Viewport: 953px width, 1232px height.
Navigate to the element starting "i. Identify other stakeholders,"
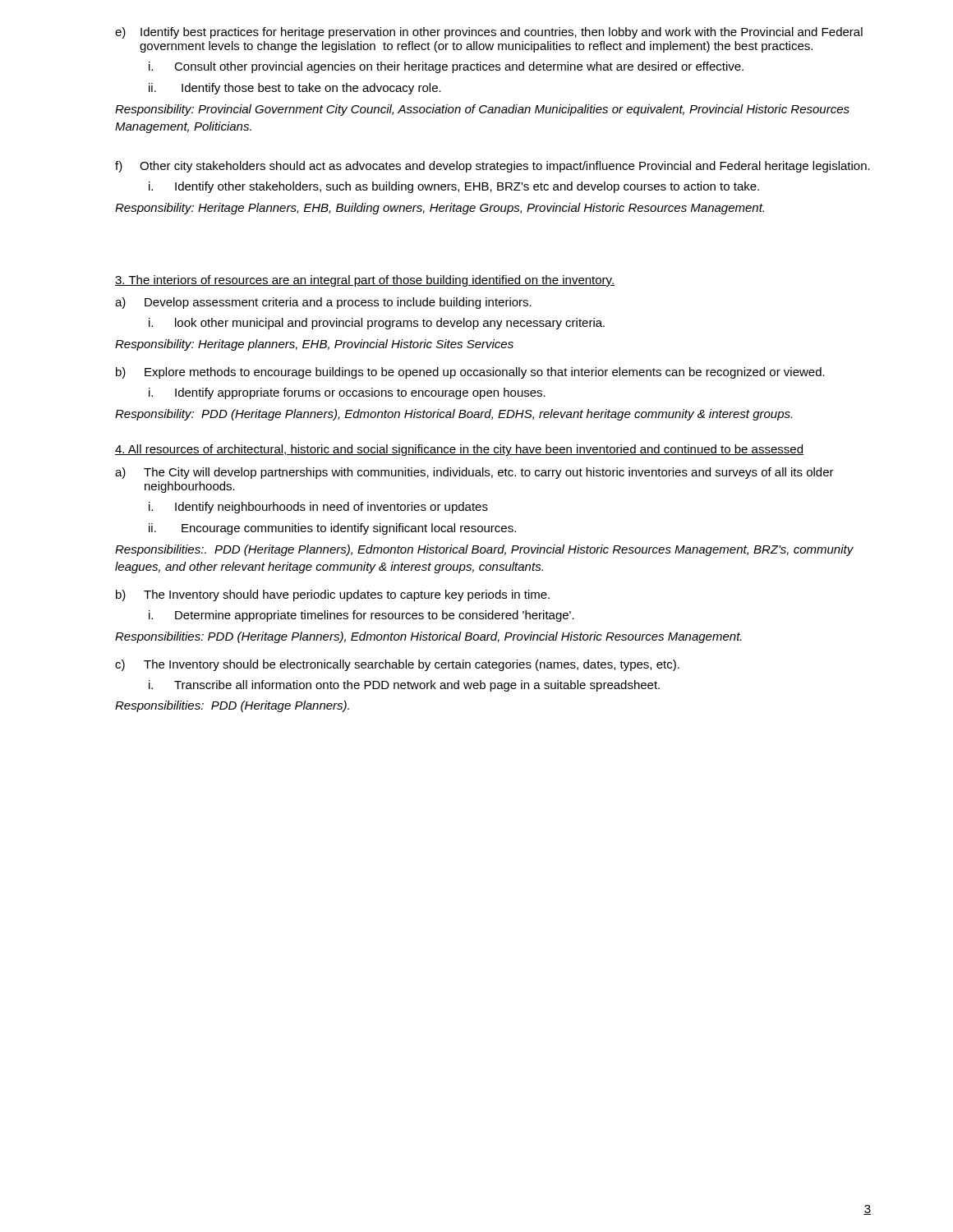click(454, 186)
